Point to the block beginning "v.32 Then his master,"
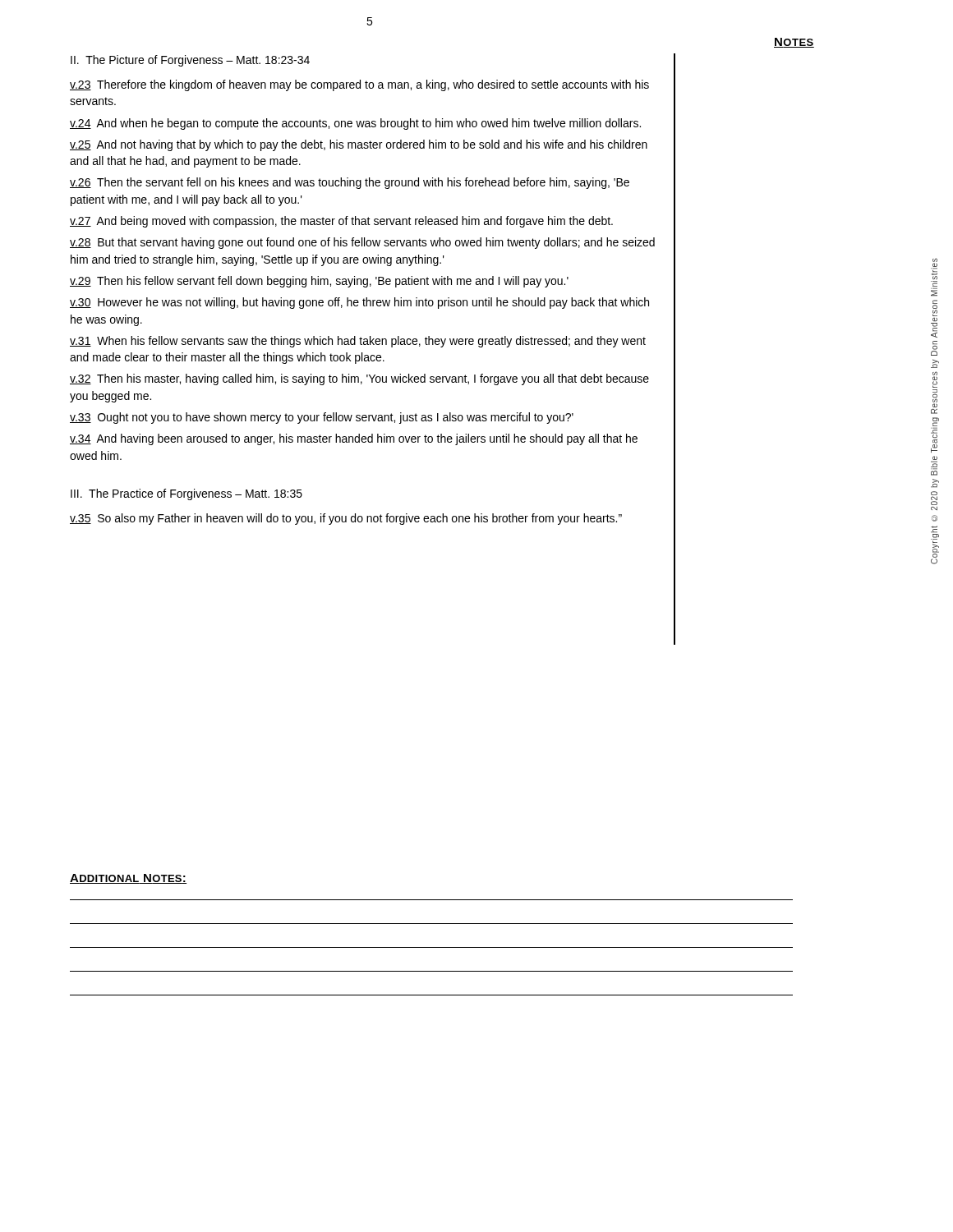Screen dimensions: 1232x953 point(360,387)
